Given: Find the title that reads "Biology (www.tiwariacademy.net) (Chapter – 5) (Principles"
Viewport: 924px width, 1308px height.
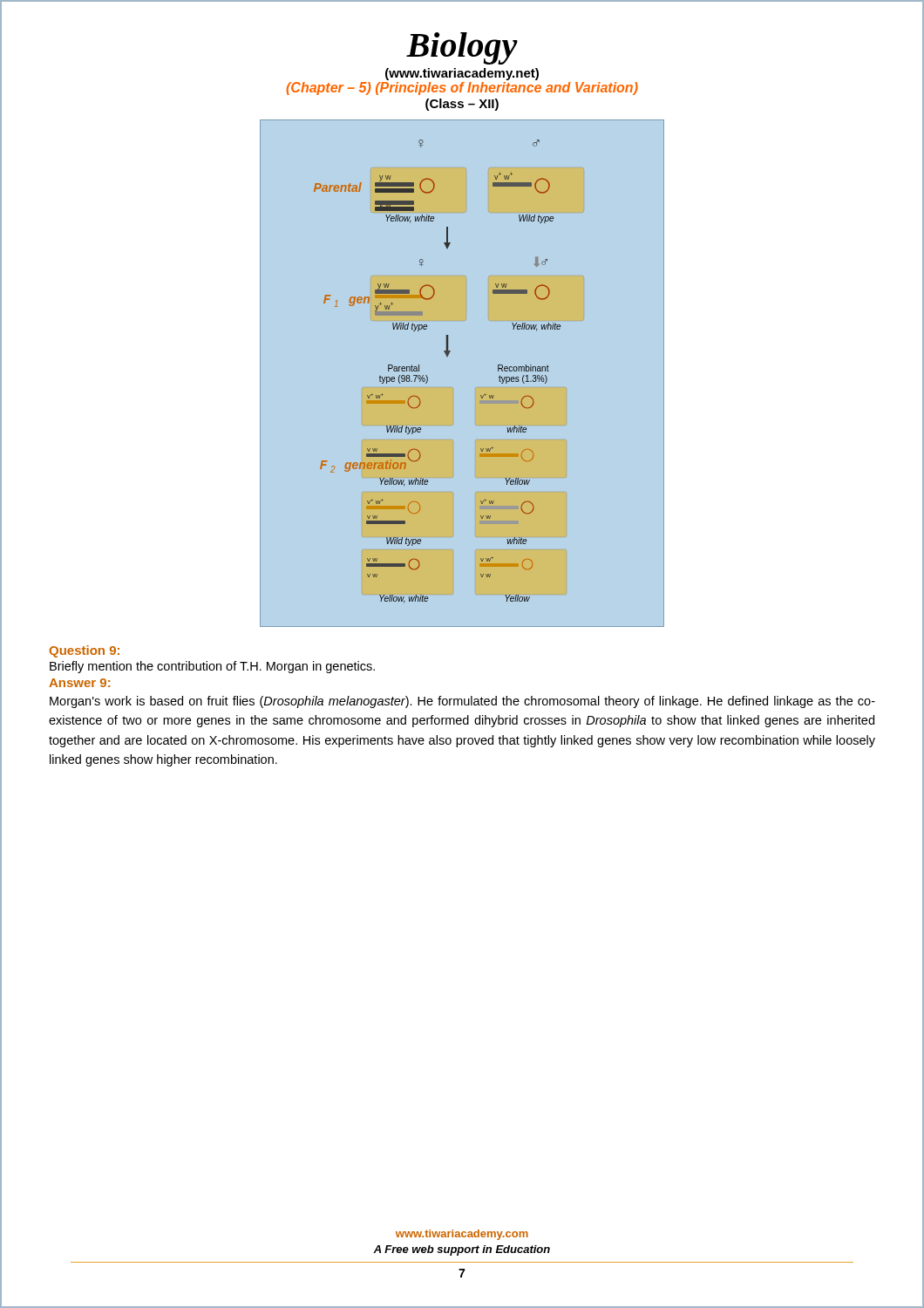Looking at the screenshot, I should coord(462,68).
